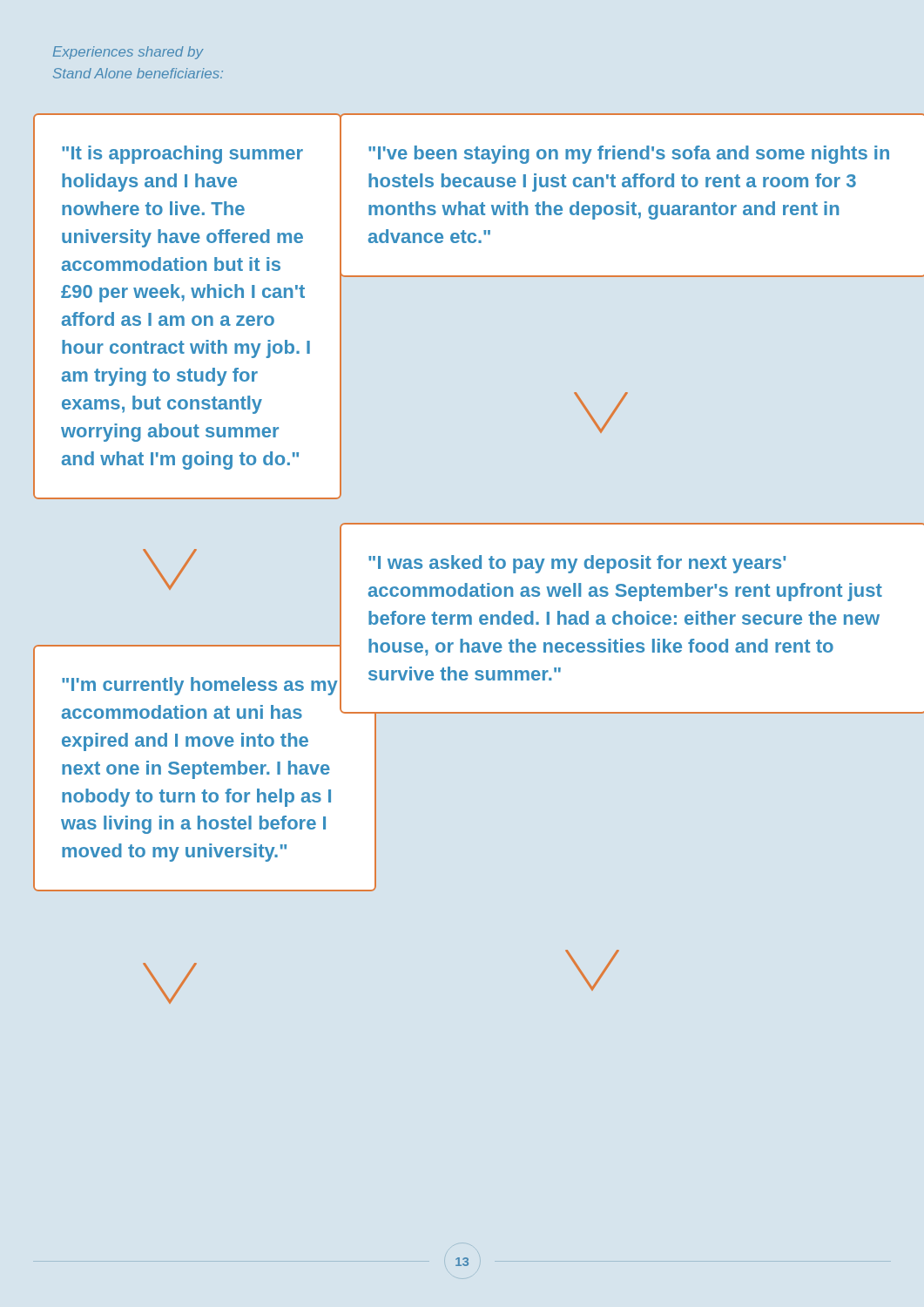
Task: Select the block starting ""I'm currently homeless as my accommodation at"
Action: tap(205, 768)
